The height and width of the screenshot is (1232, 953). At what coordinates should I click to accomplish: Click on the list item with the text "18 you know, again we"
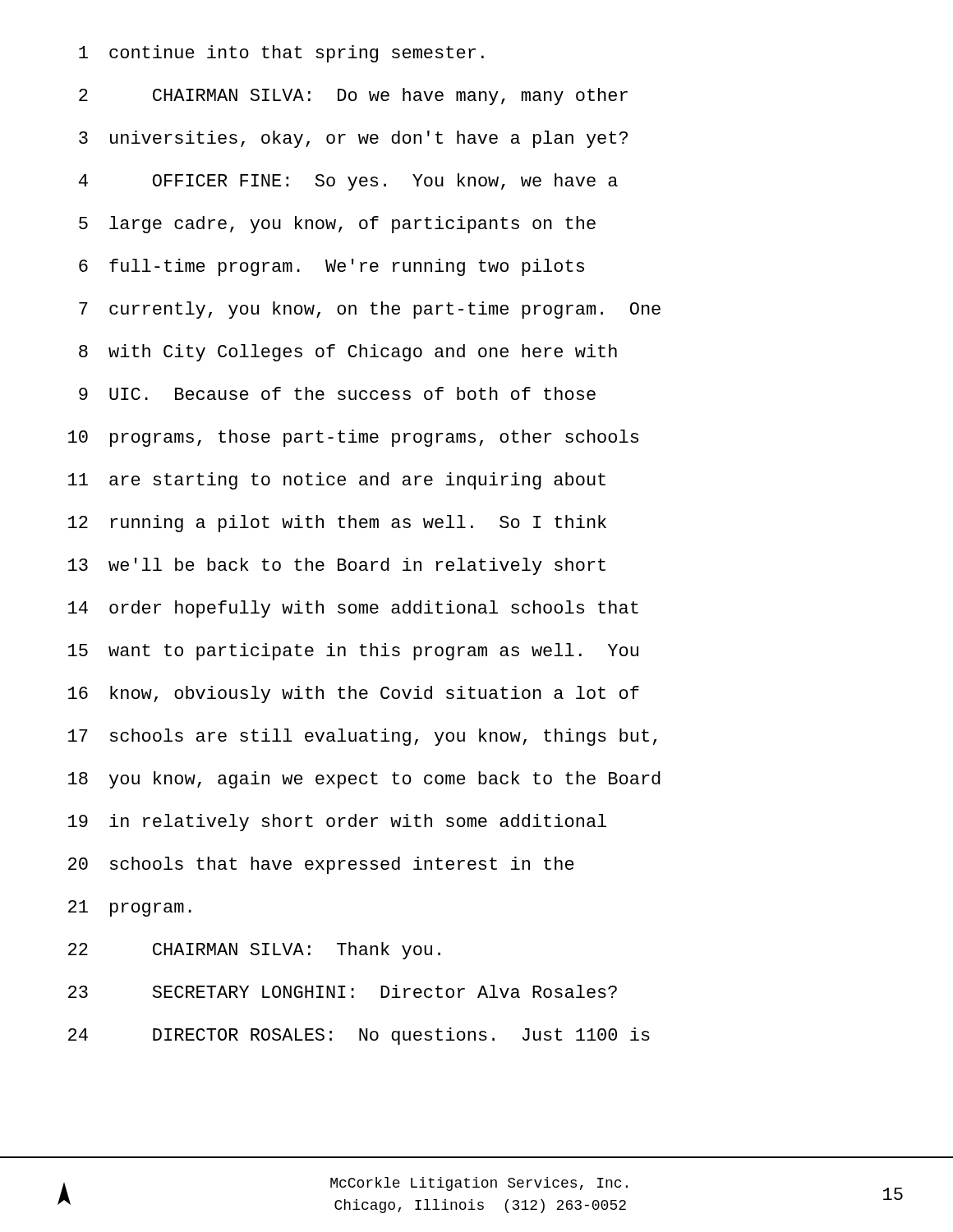(476, 780)
